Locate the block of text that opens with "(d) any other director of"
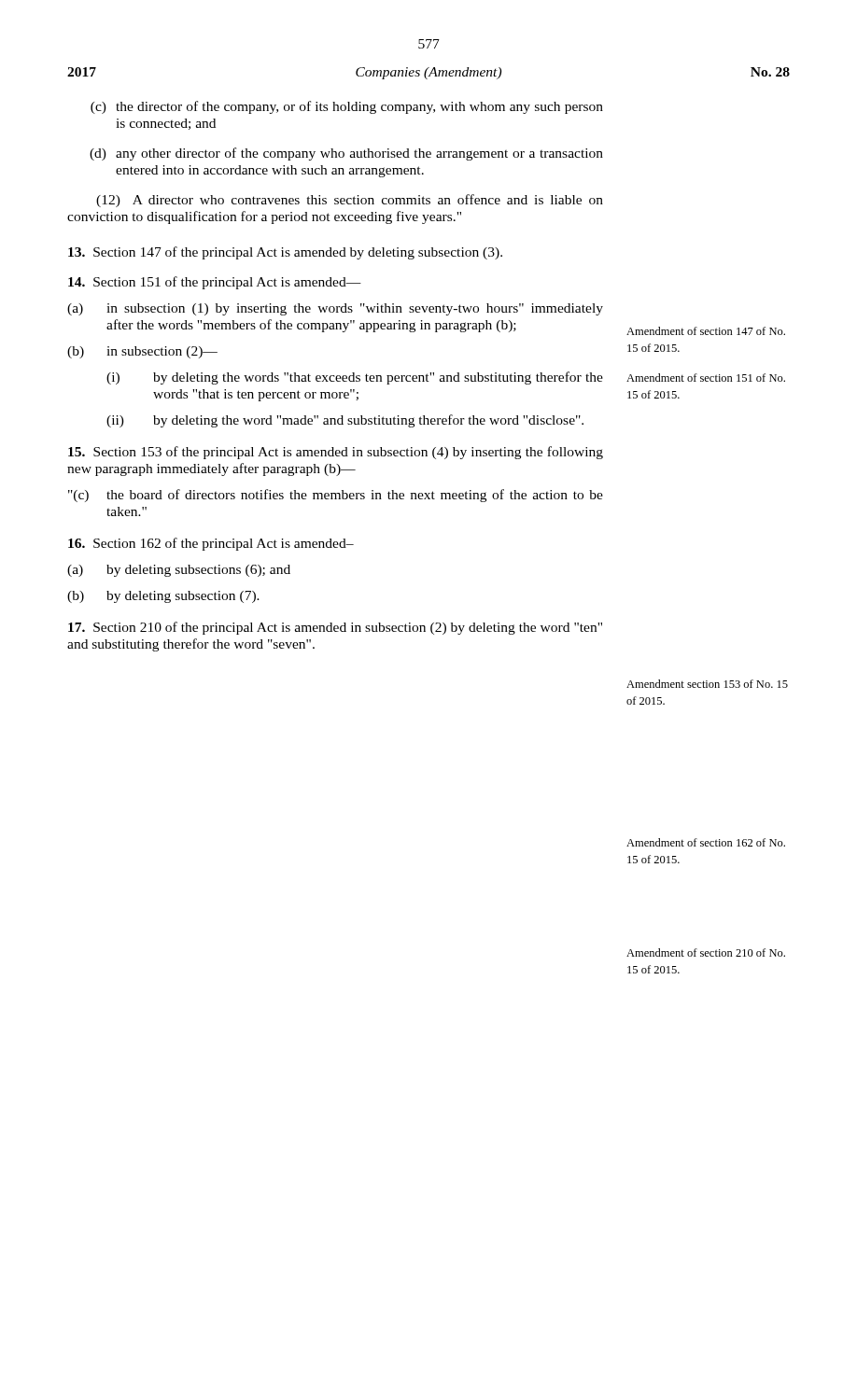857x1400 pixels. (x=335, y=161)
